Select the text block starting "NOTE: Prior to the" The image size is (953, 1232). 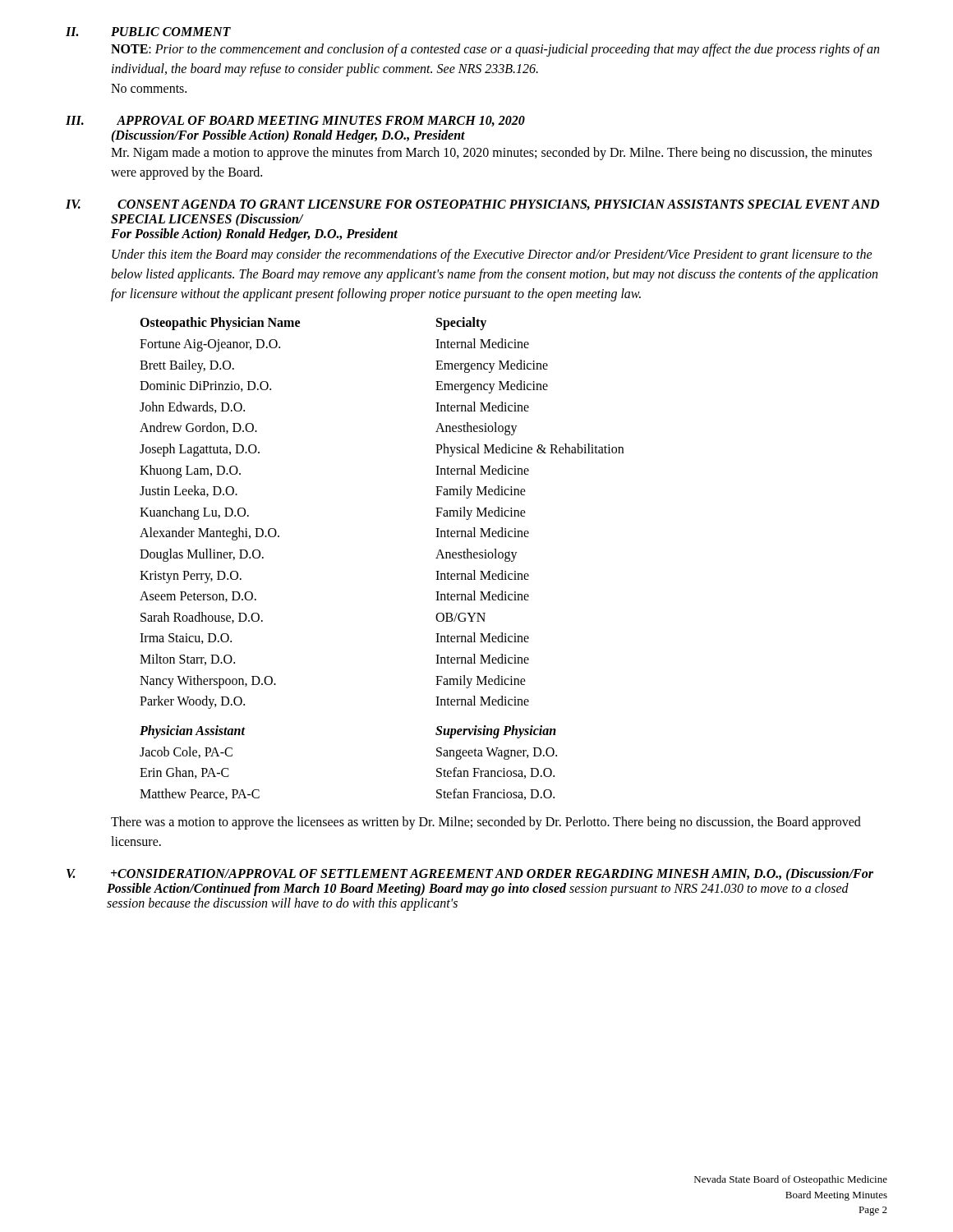pos(495,69)
